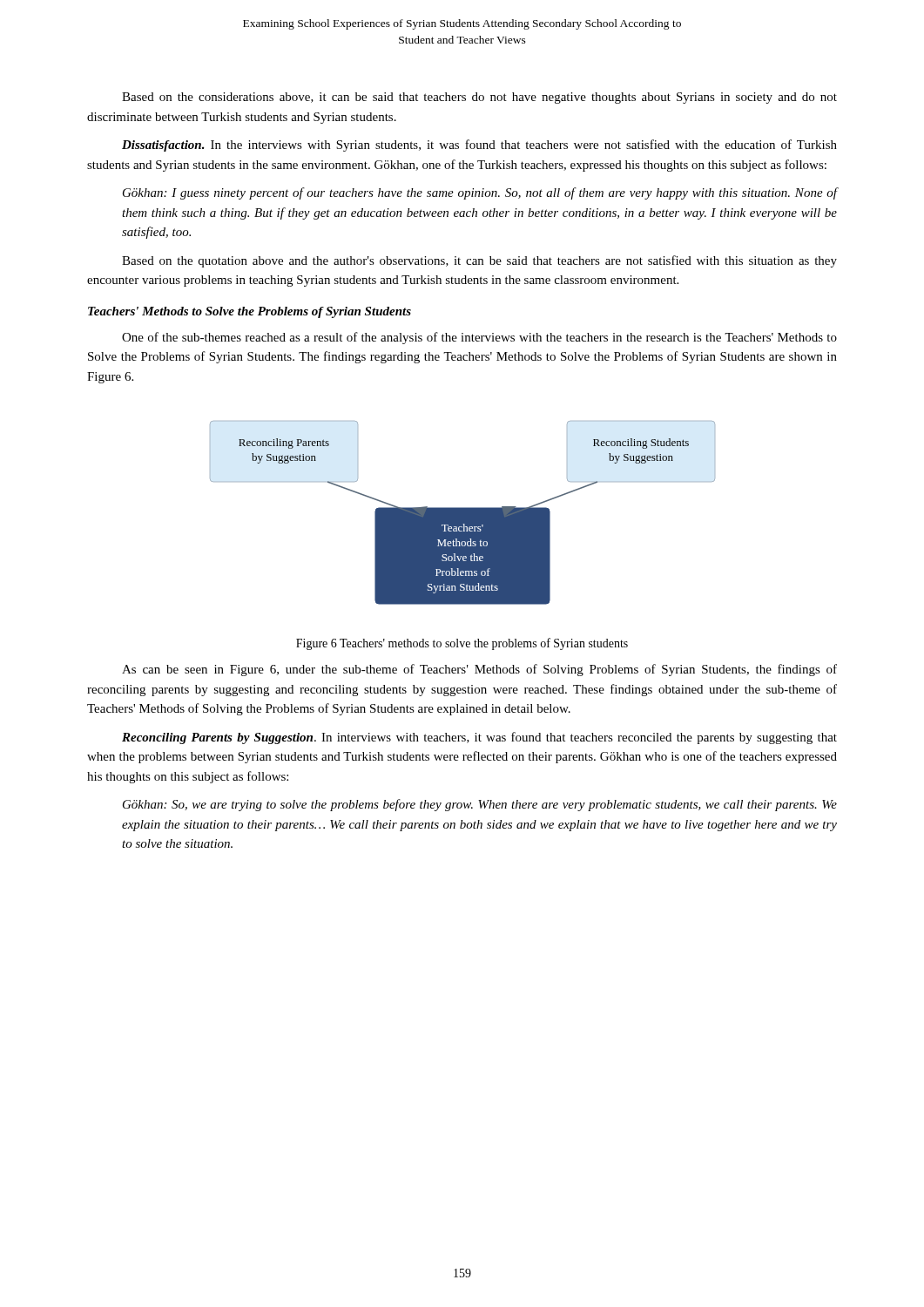Select the flowchart
This screenshot has height=1307, width=924.
pyautogui.click(x=462, y=517)
